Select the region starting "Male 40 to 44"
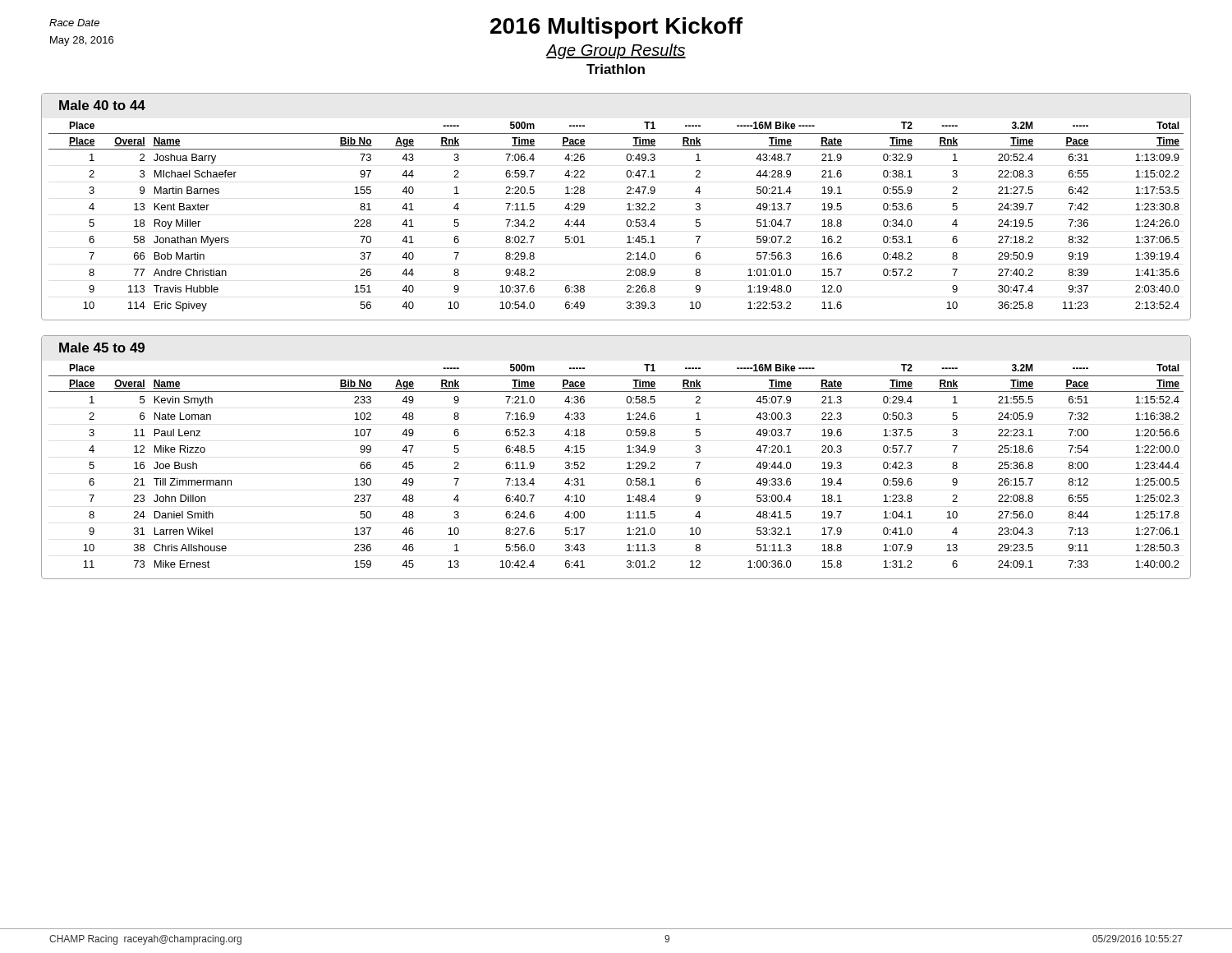This screenshot has width=1232, height=953. click(102, 106)
